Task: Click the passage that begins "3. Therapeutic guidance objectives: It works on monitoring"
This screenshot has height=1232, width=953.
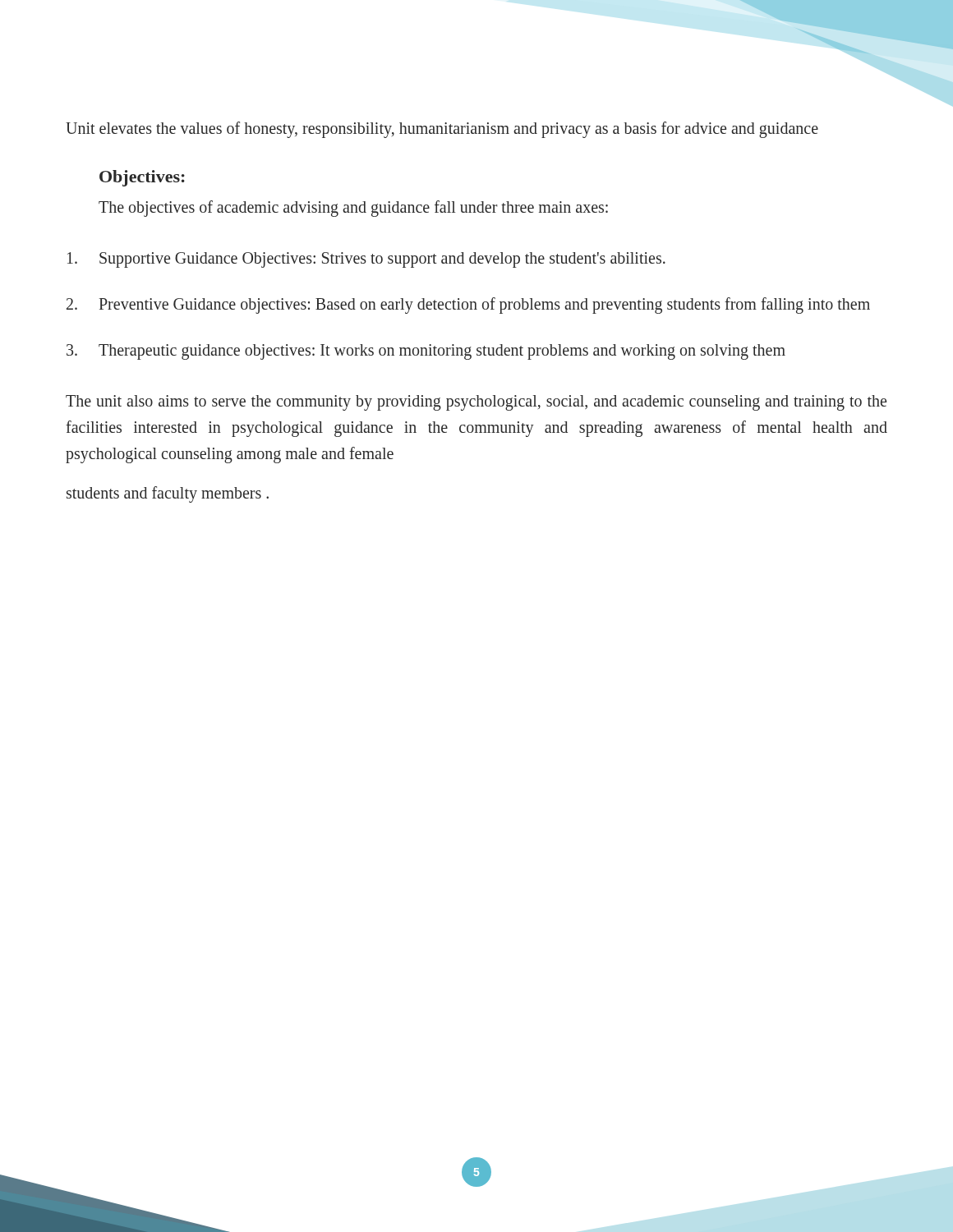Action: coord(476,350)
